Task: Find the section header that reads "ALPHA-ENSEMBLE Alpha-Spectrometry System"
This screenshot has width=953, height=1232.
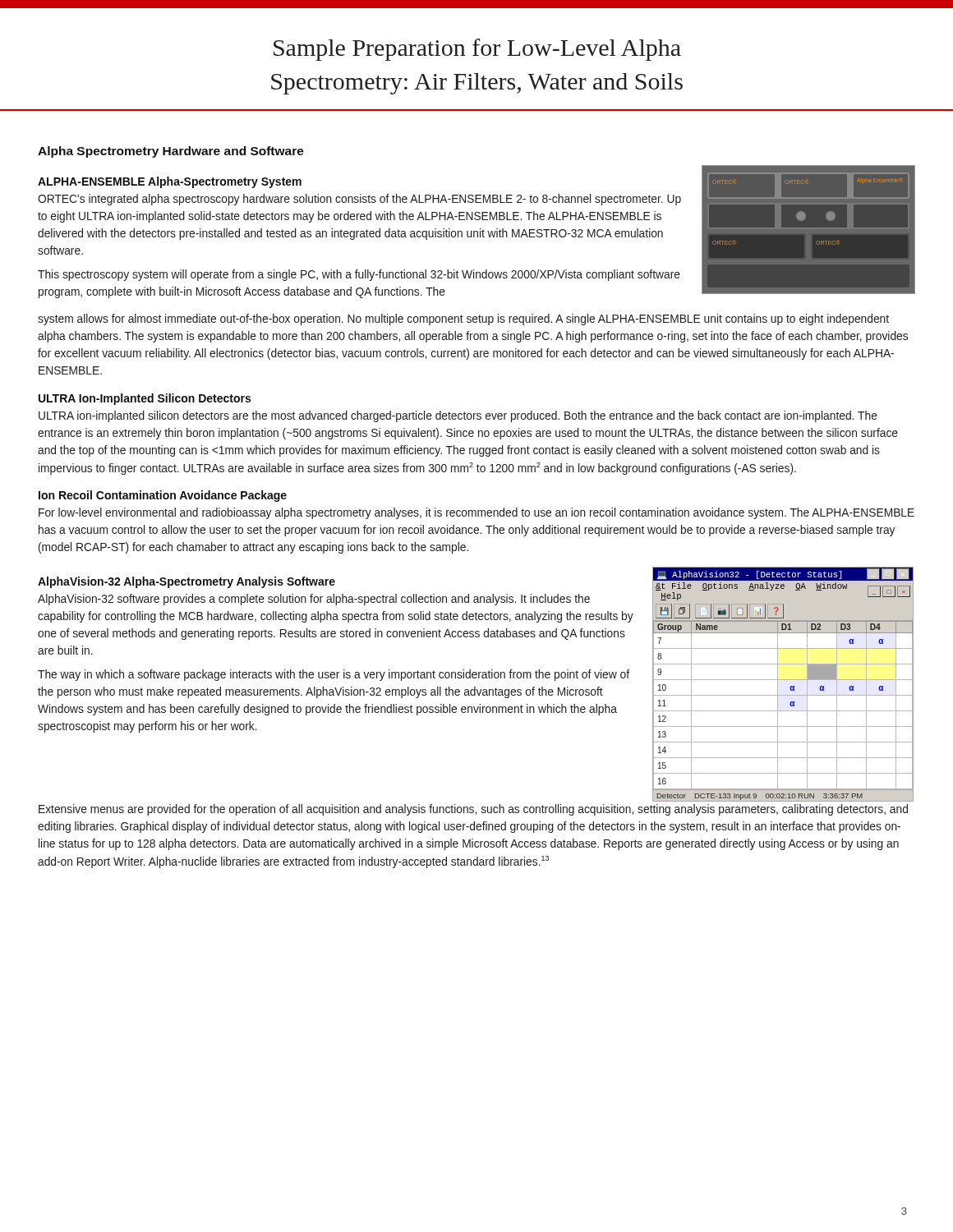Action: click(170, 182)
